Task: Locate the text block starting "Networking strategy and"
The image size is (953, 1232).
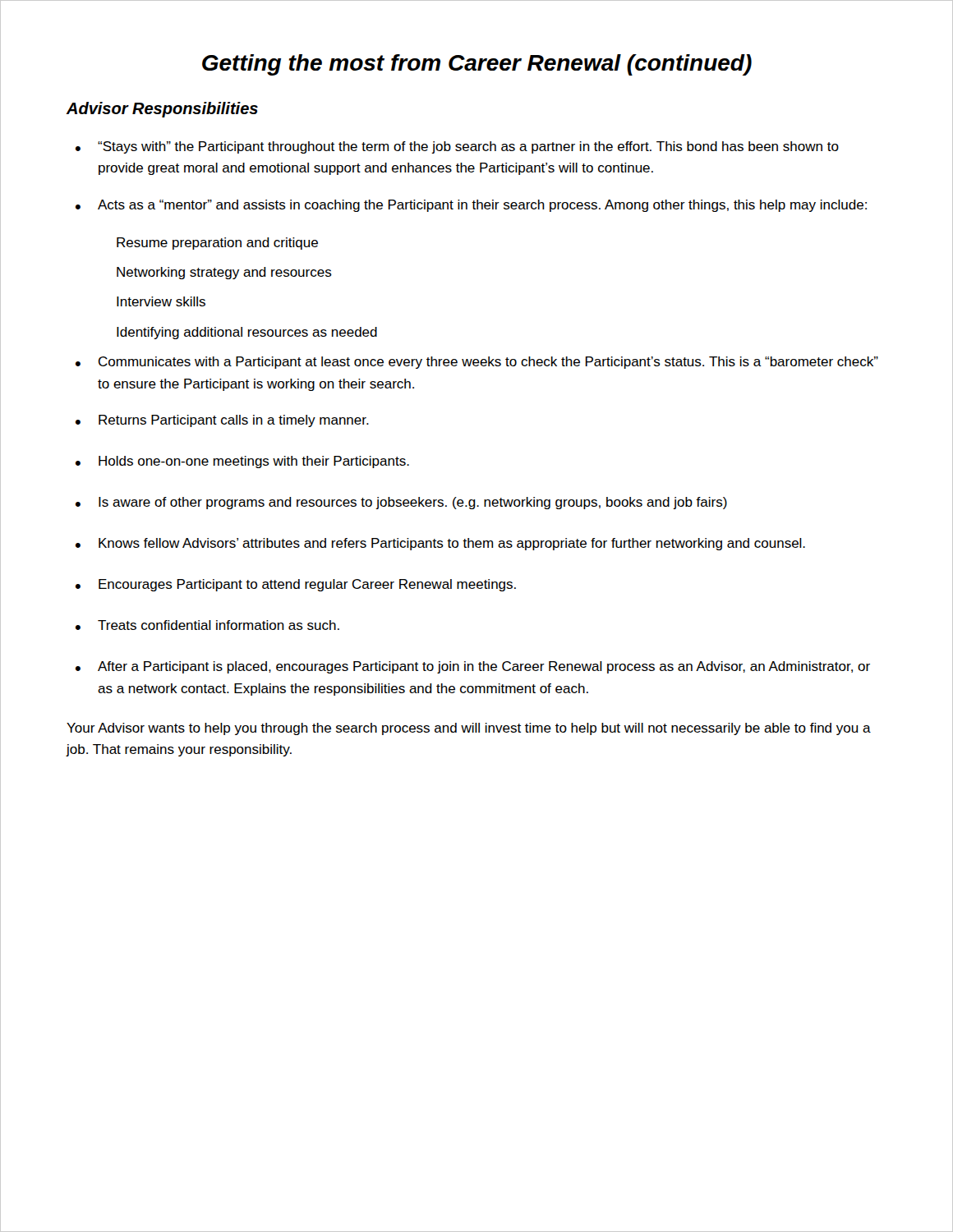Action: tap(224, 272)
